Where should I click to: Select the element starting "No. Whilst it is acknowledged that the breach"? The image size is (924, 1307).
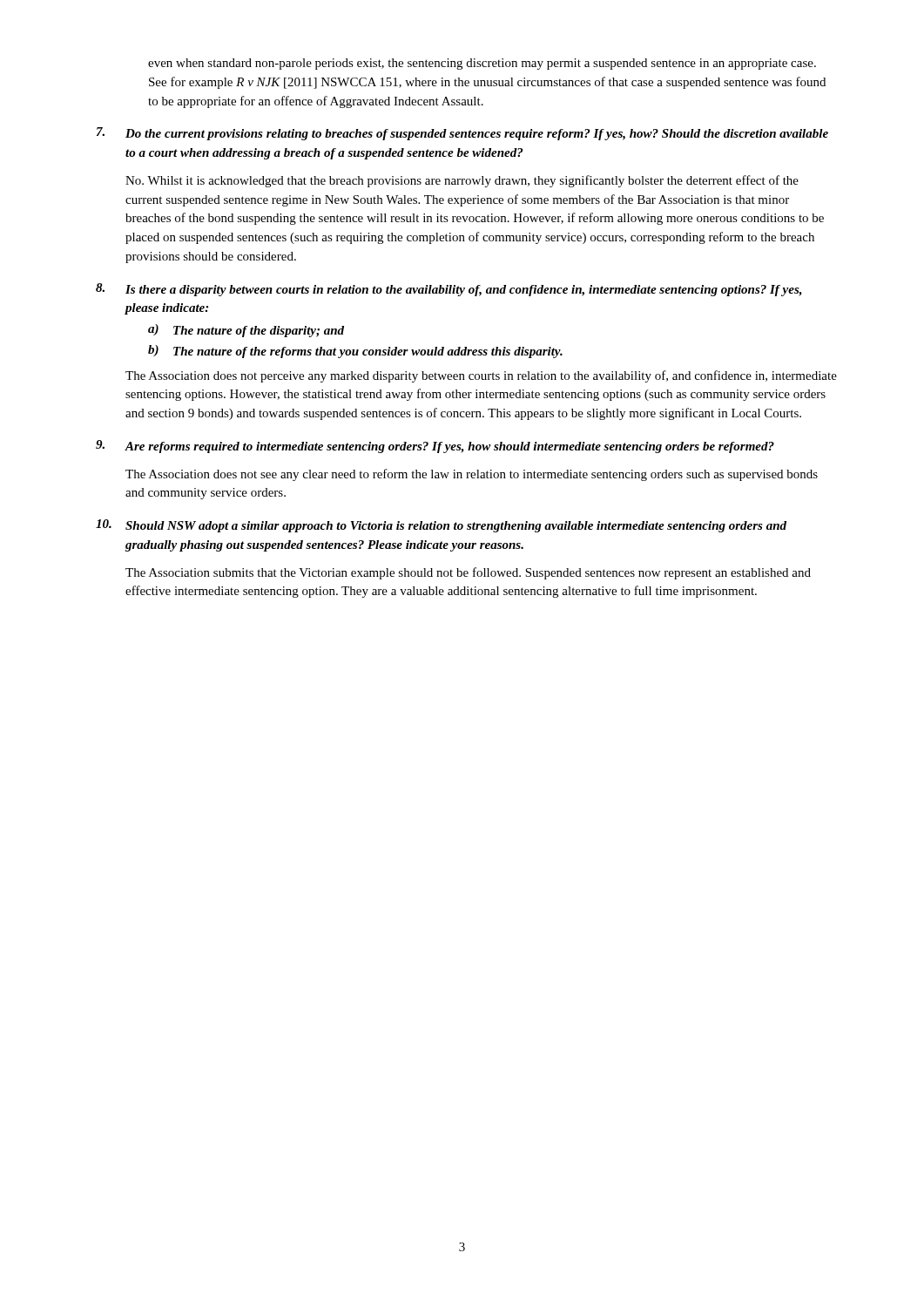click(475, 218)
